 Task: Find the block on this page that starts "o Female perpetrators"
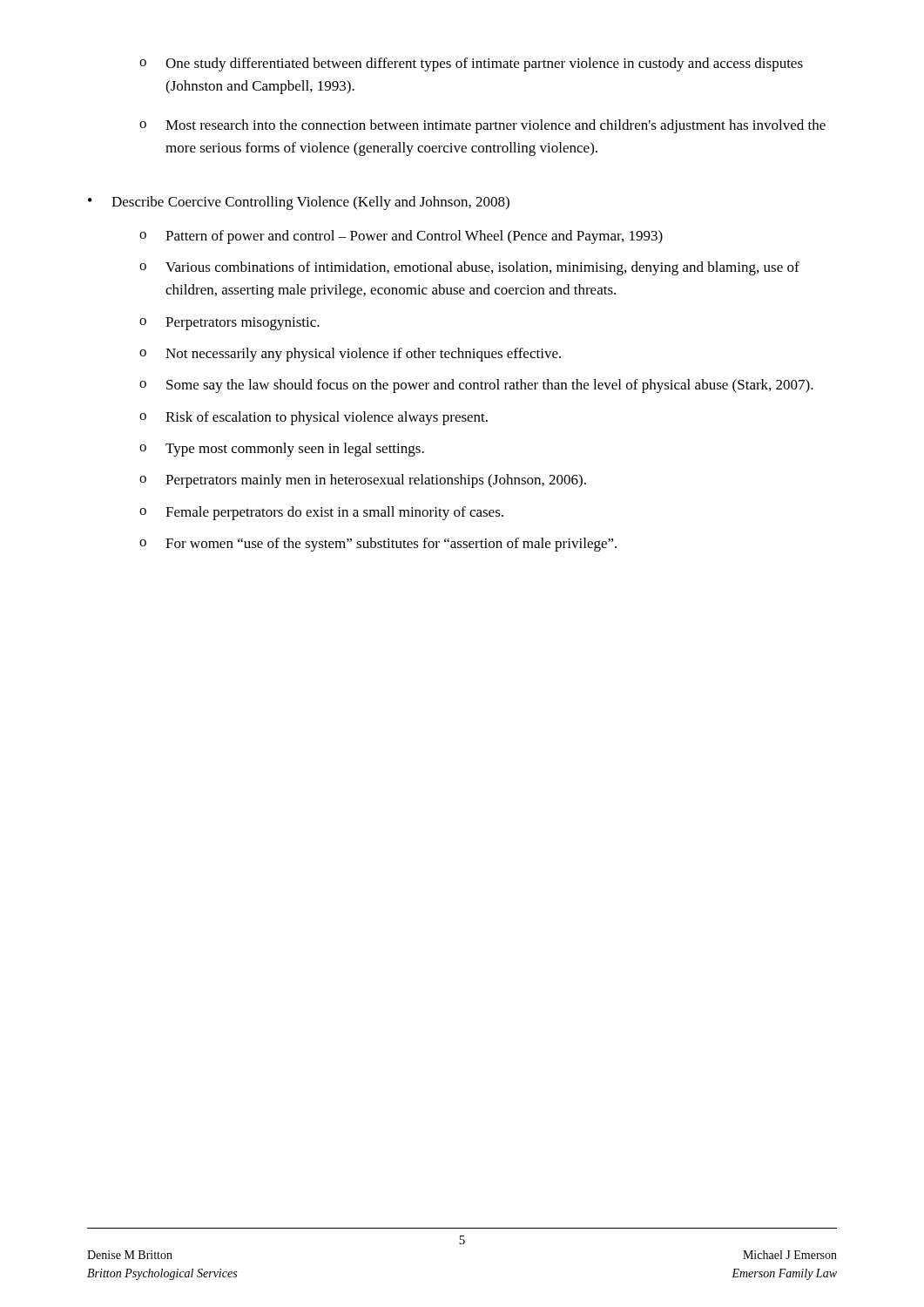point(488,512)
